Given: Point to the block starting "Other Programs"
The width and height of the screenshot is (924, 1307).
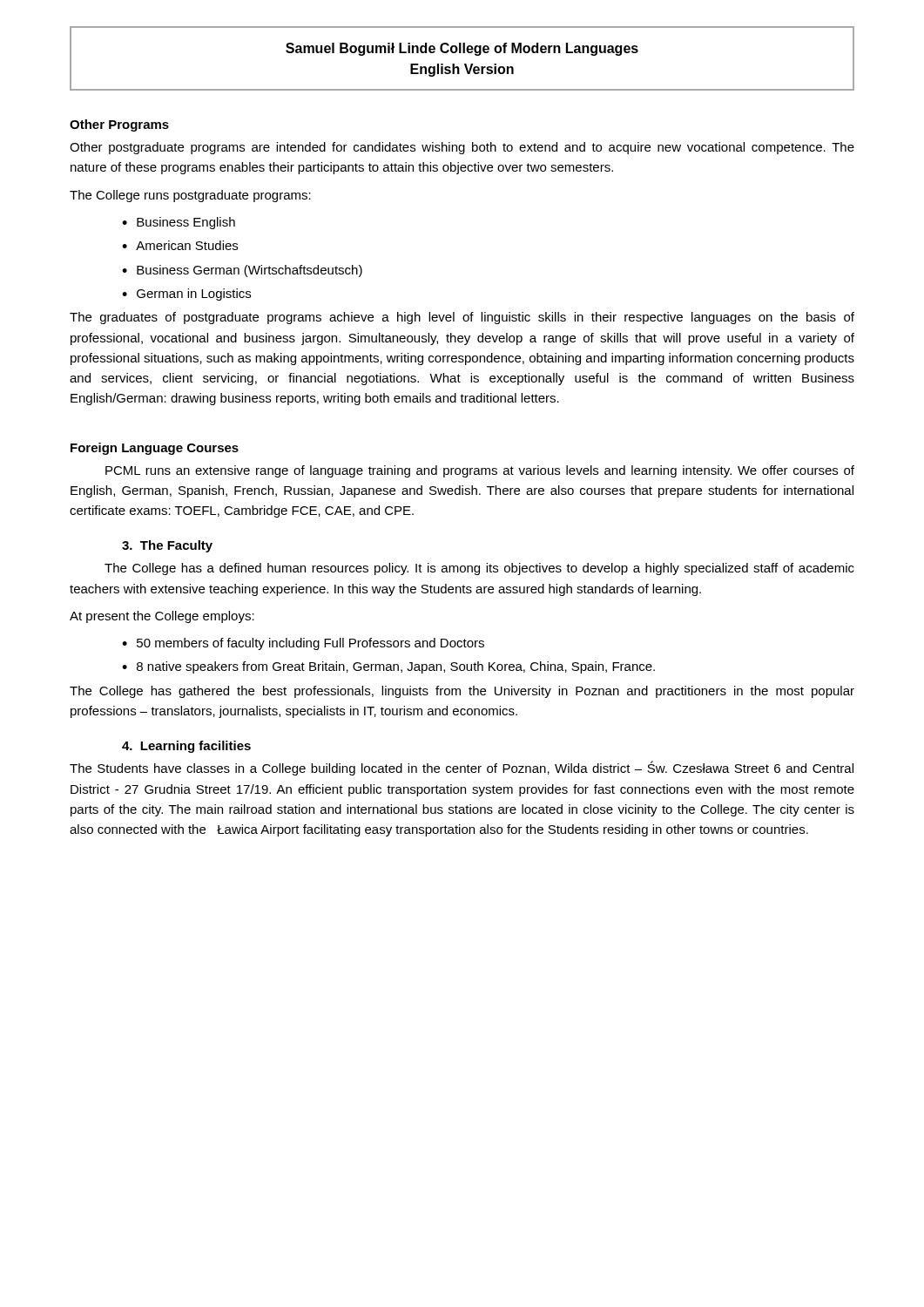Looking at the screenshot, I should click(119, 125).
